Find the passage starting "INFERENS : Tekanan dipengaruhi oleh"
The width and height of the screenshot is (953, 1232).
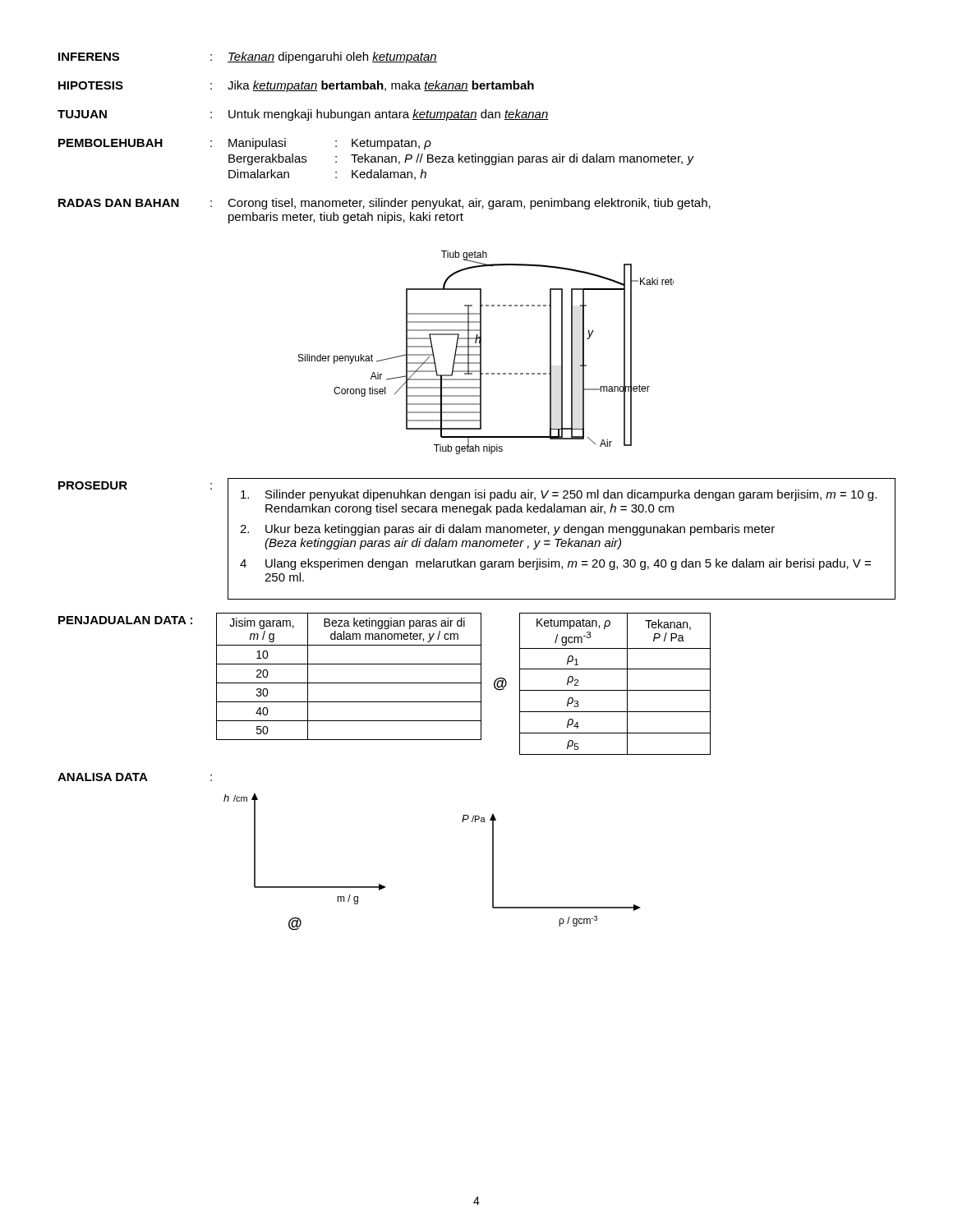248,57
